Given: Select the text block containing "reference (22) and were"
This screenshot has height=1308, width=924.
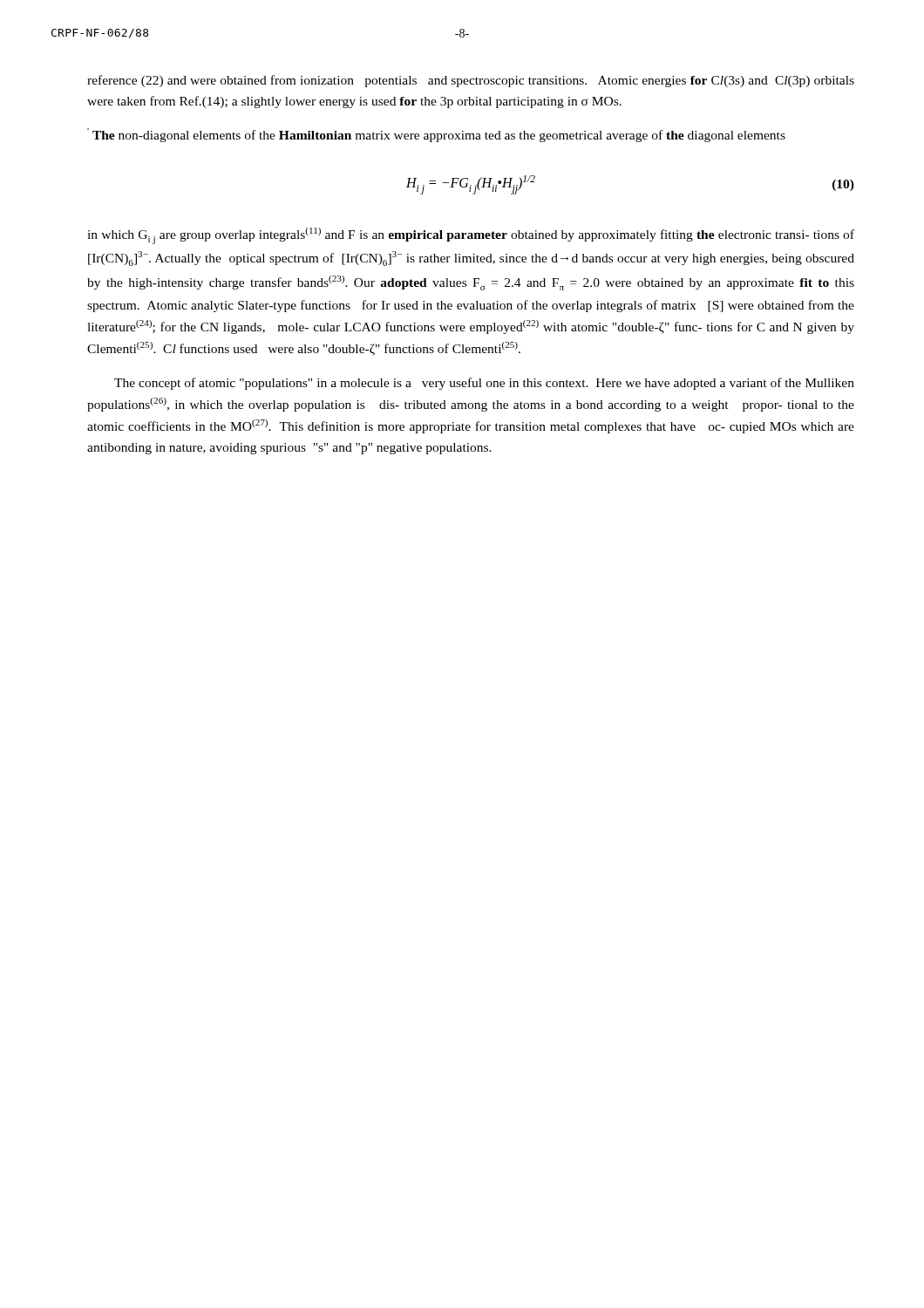Looking at the screenshot, I should pos(471,91).
